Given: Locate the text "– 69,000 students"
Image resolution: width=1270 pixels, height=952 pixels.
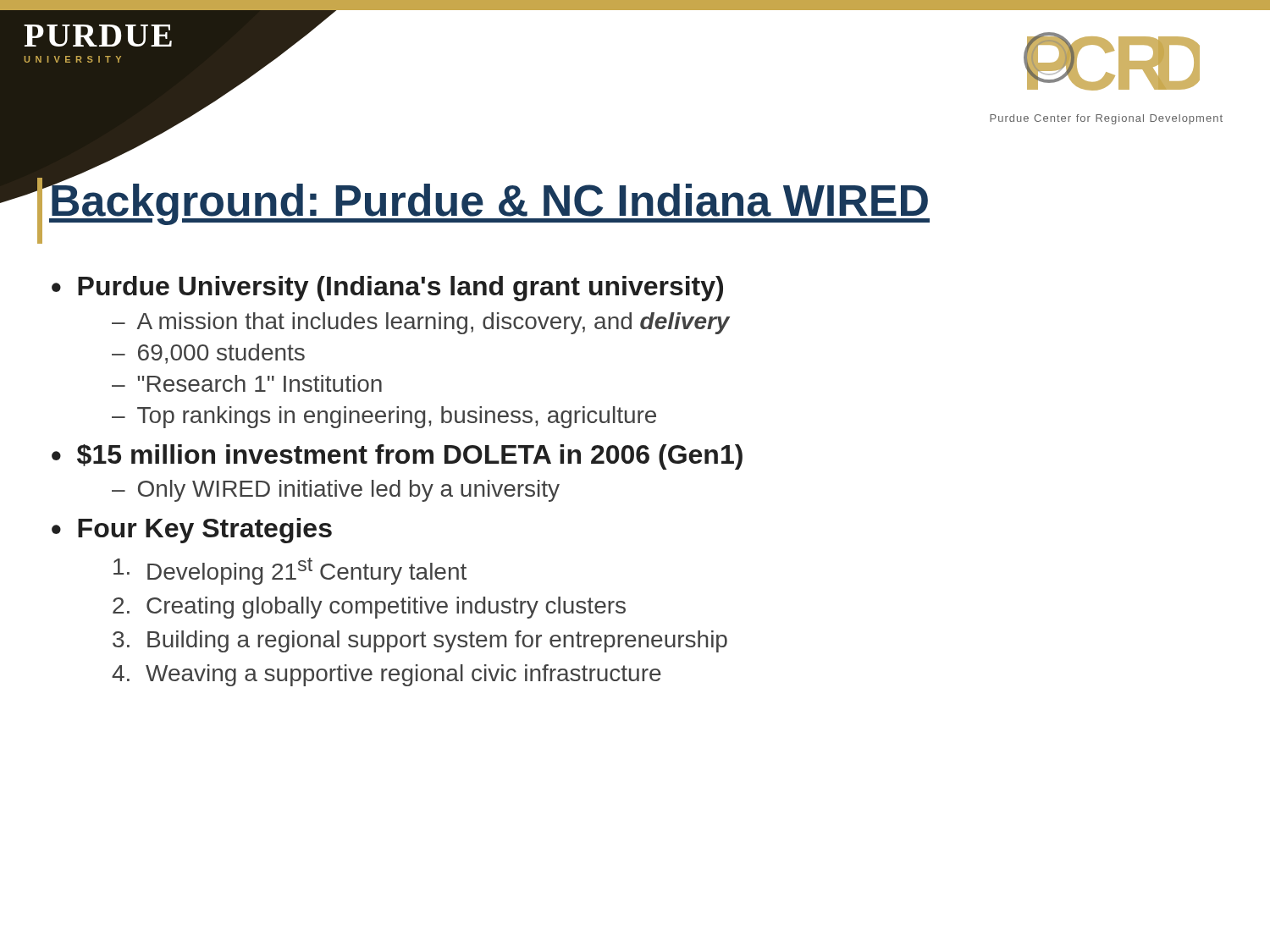Looking at the screenshot, I should (x=209, y=353).
